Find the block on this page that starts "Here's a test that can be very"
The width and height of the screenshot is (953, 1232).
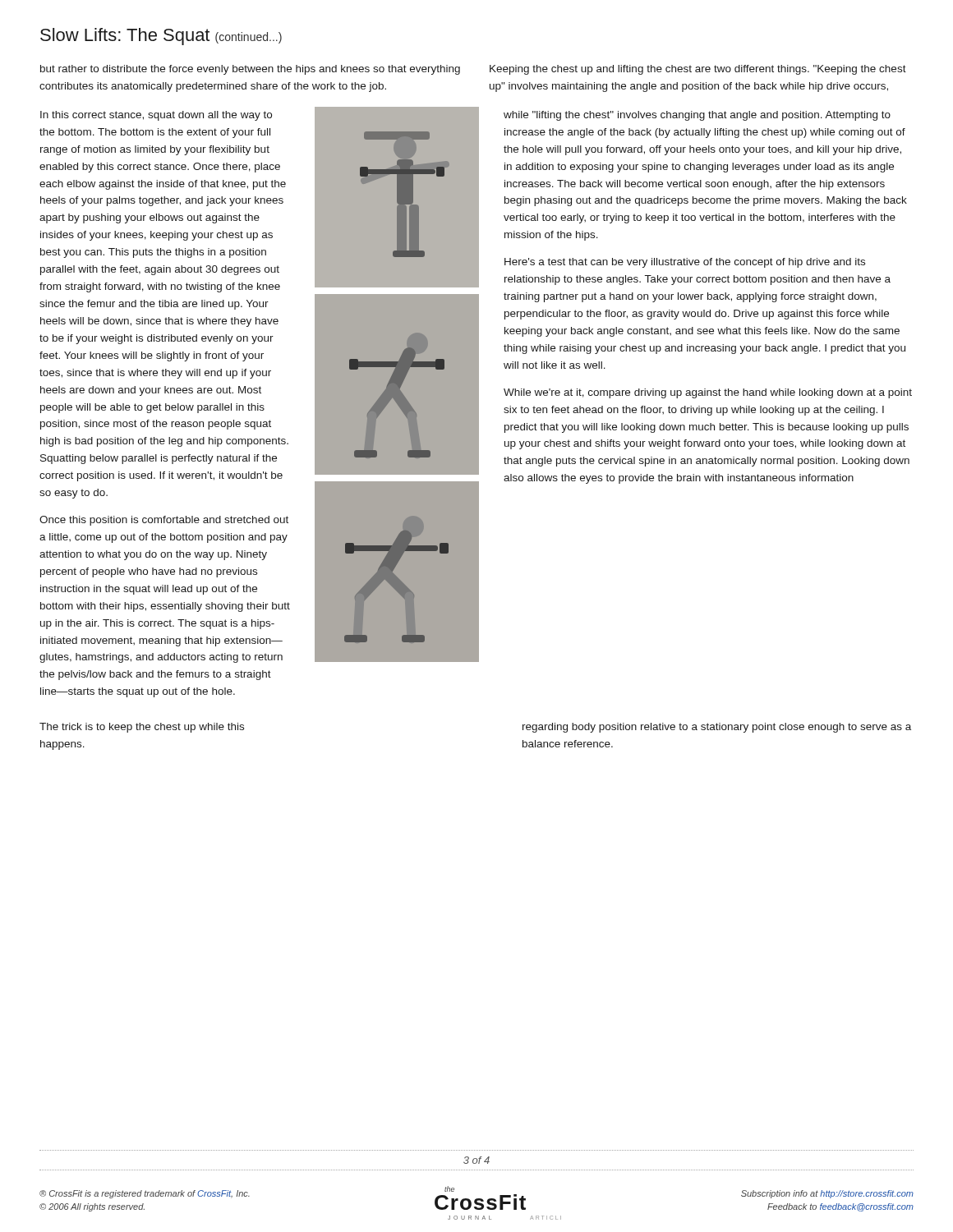(x=705, y=313)
